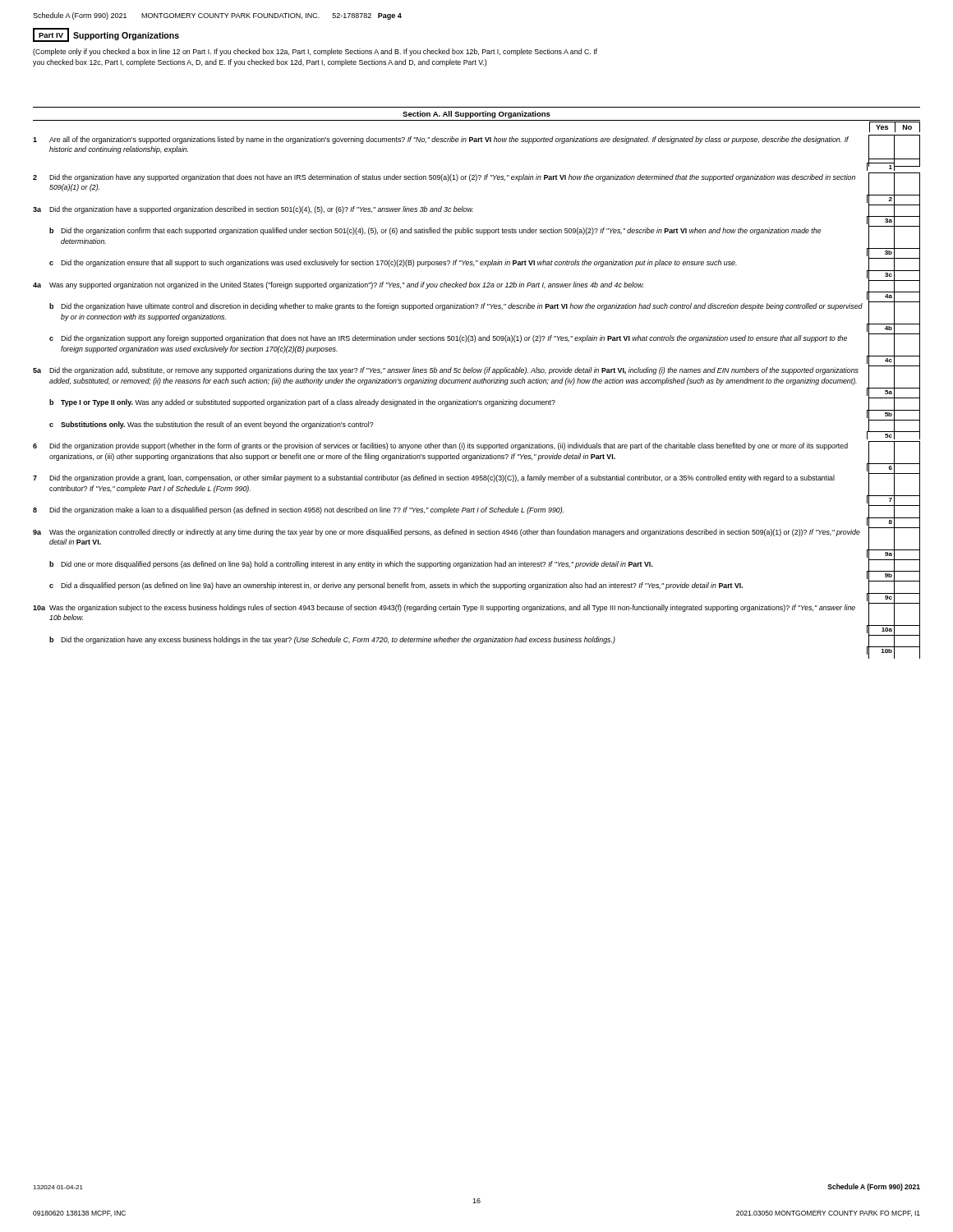Click on the list item that says "6 Did the organization provide"

(x=476, y=452)
